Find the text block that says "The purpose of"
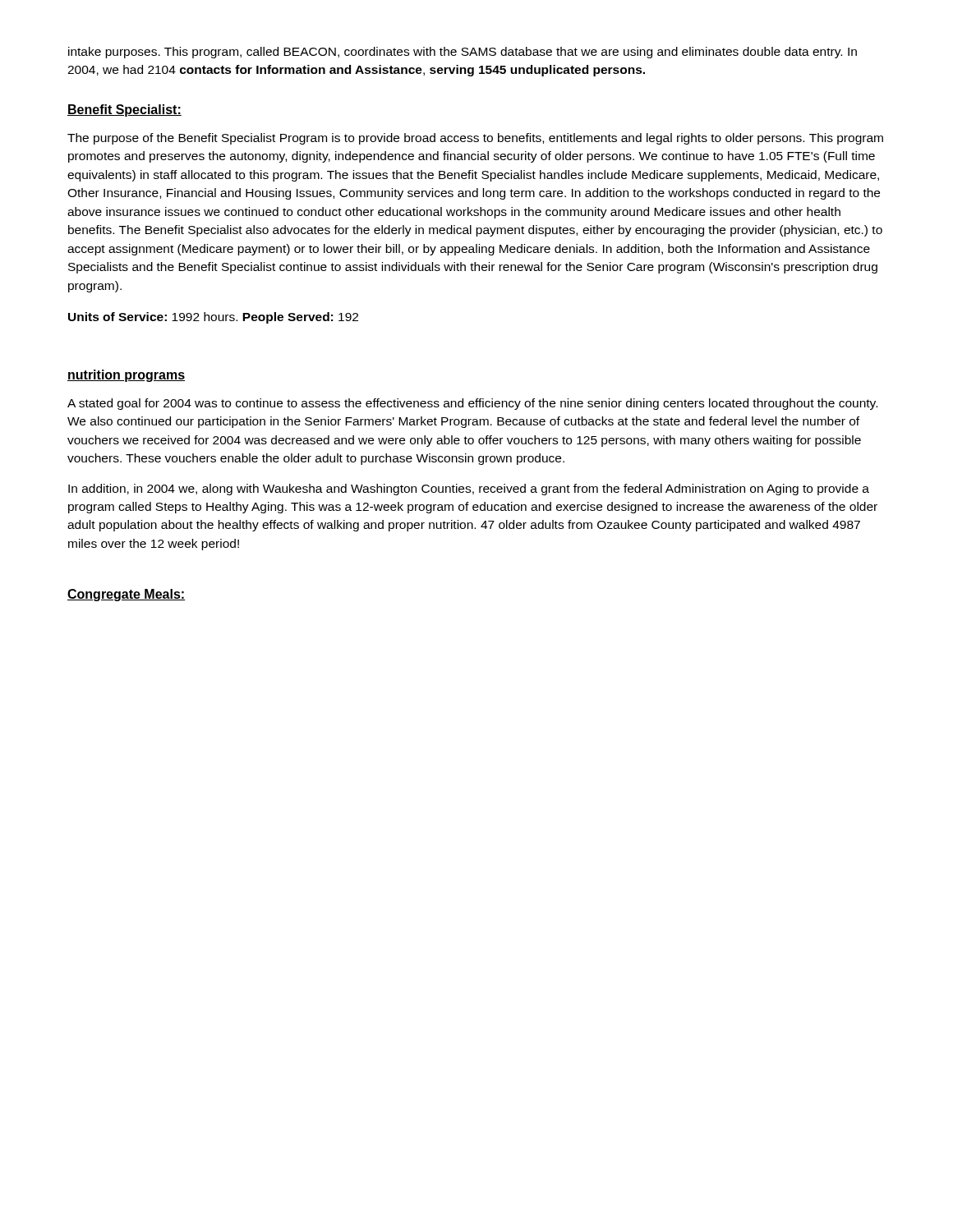The height and width of the screenshot is (1232, 953). 476,211
